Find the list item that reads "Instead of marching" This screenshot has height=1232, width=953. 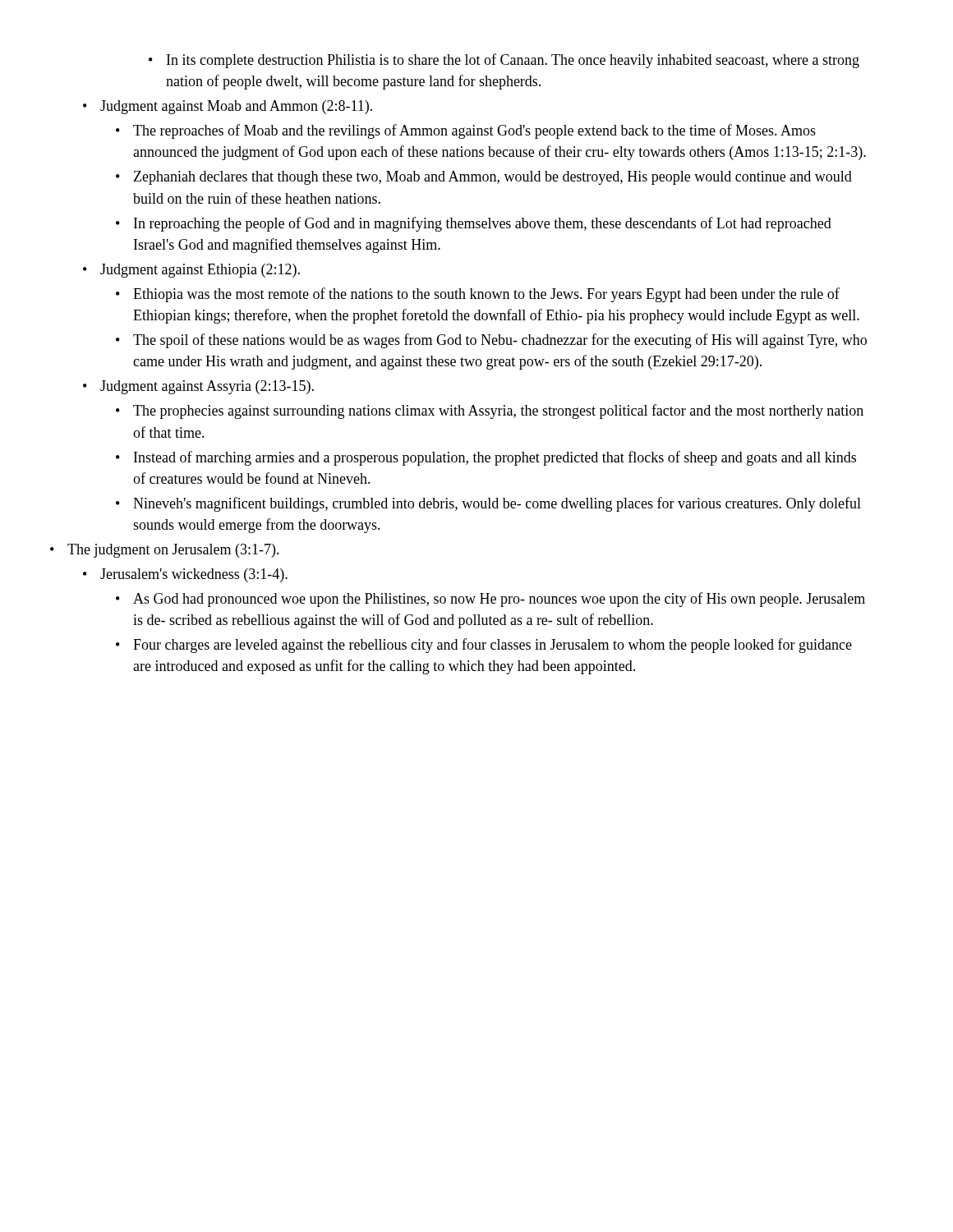click(495, 468)
